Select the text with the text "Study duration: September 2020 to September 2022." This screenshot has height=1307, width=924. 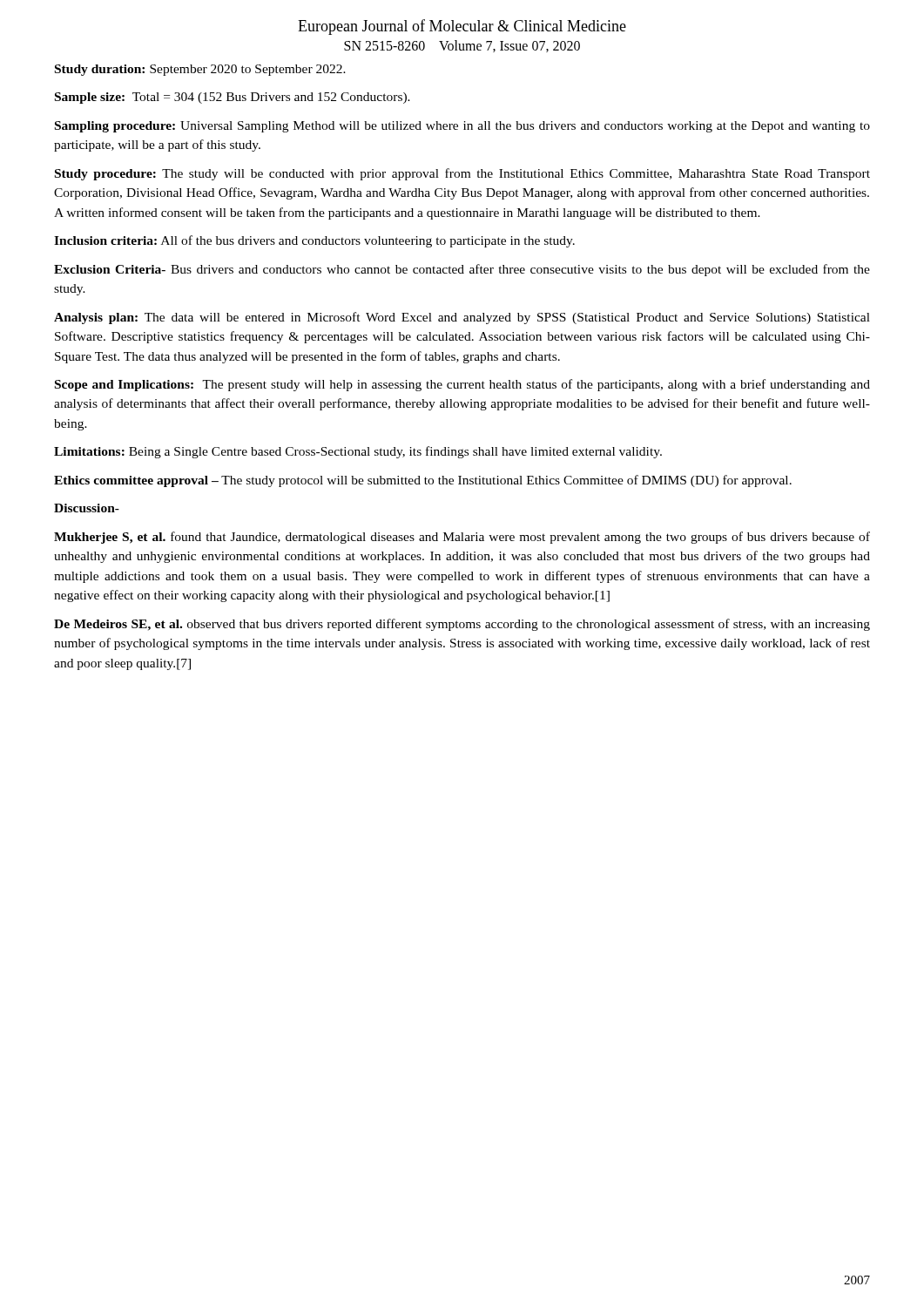pos(200,70)
